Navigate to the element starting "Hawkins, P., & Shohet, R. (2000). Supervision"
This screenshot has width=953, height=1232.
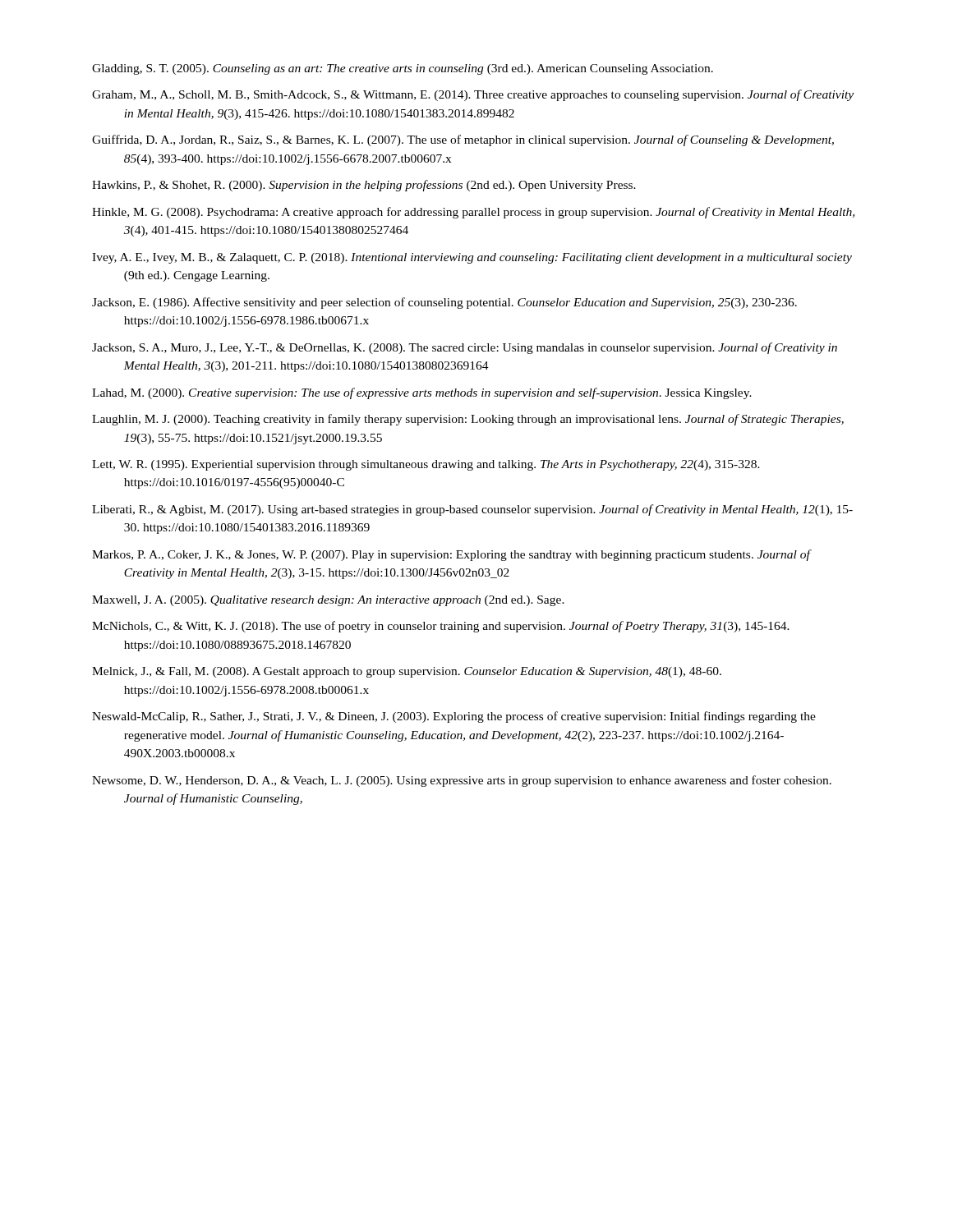click(364, 185)
